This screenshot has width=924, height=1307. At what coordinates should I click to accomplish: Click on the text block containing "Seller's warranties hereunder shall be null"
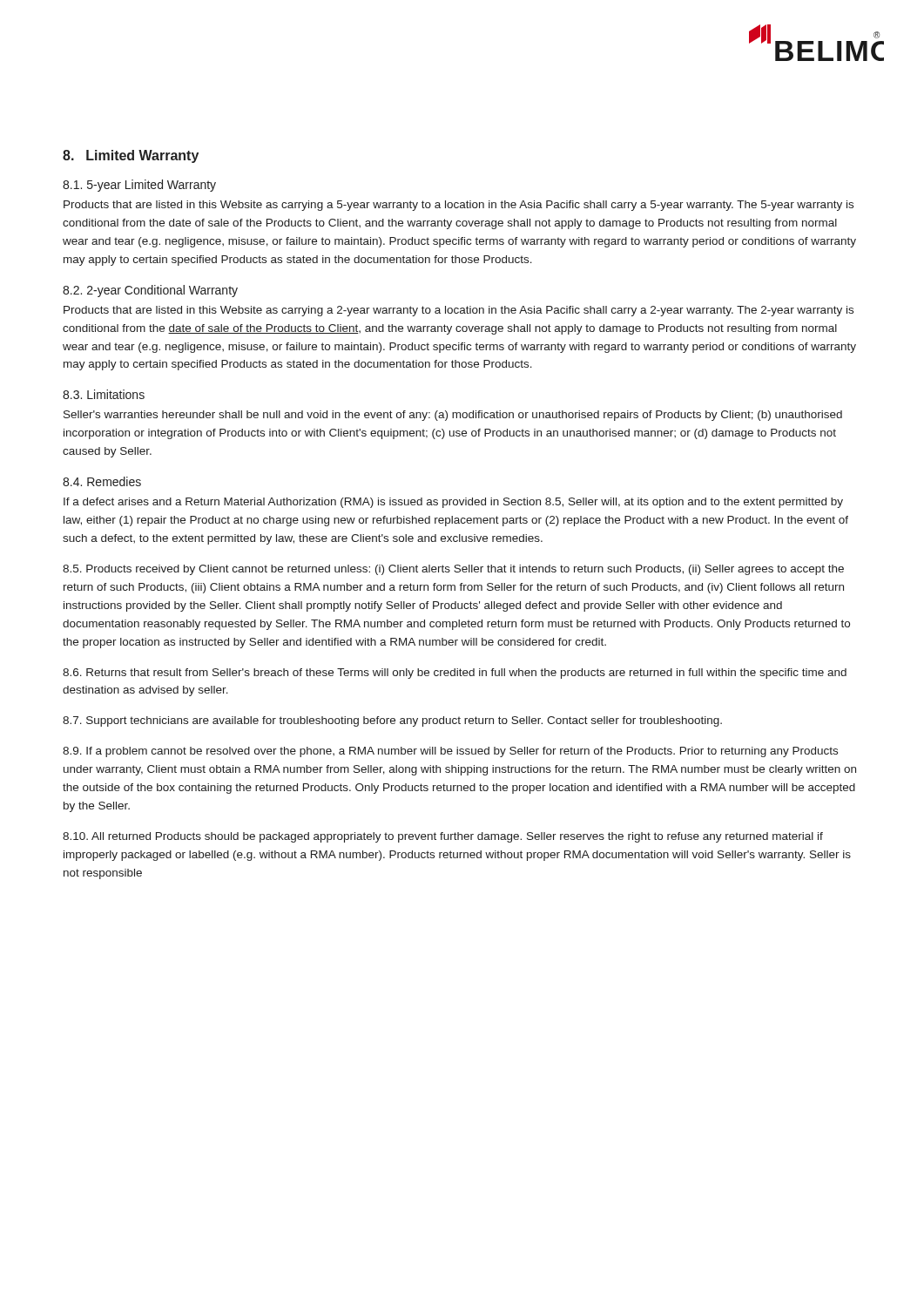tap(453, 433)
